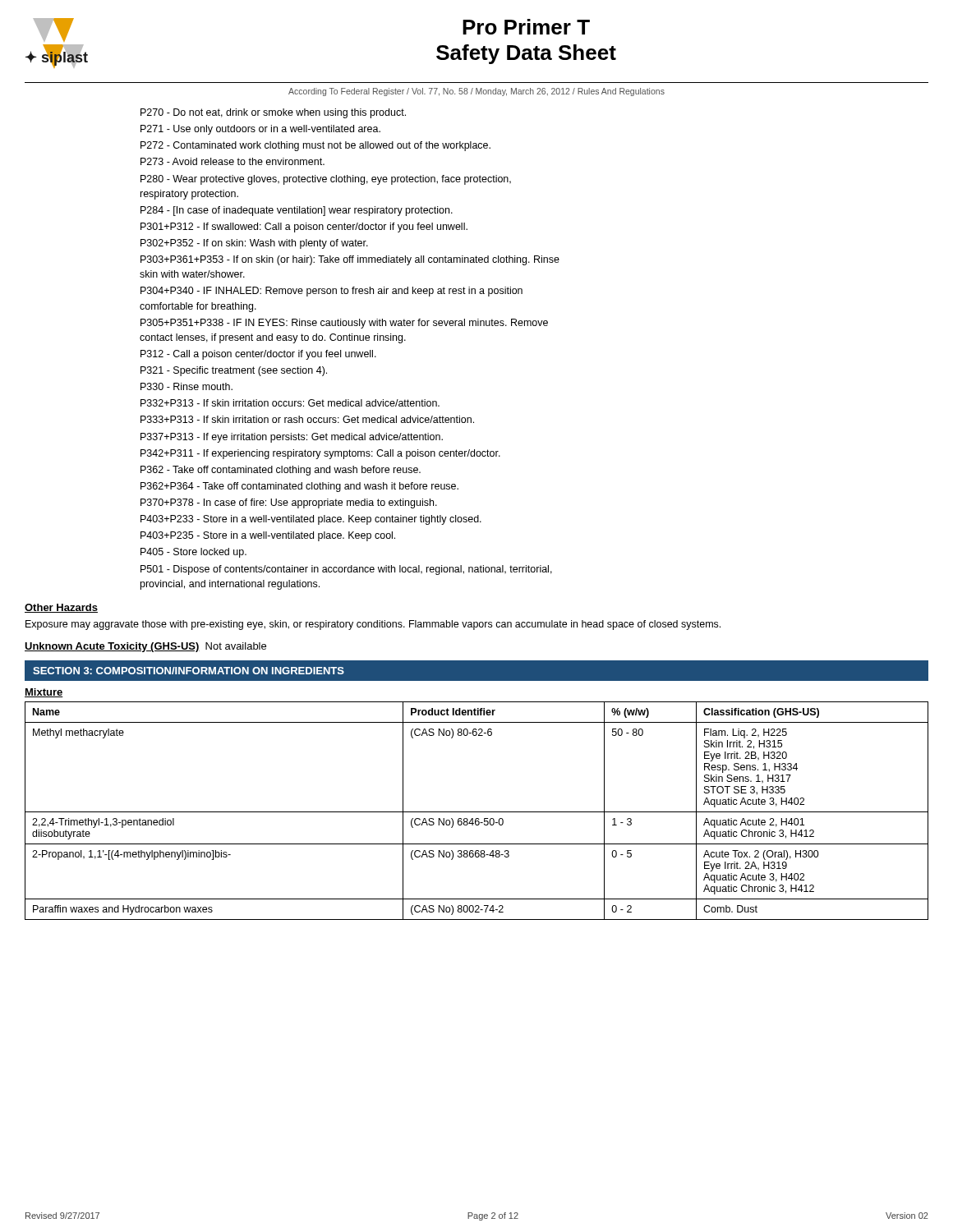Find the block starting "P342+P311 - If experiencing respiratory symptoms: Call"
The width and height of the screenshot is (953, 1232).
(320, 453)
